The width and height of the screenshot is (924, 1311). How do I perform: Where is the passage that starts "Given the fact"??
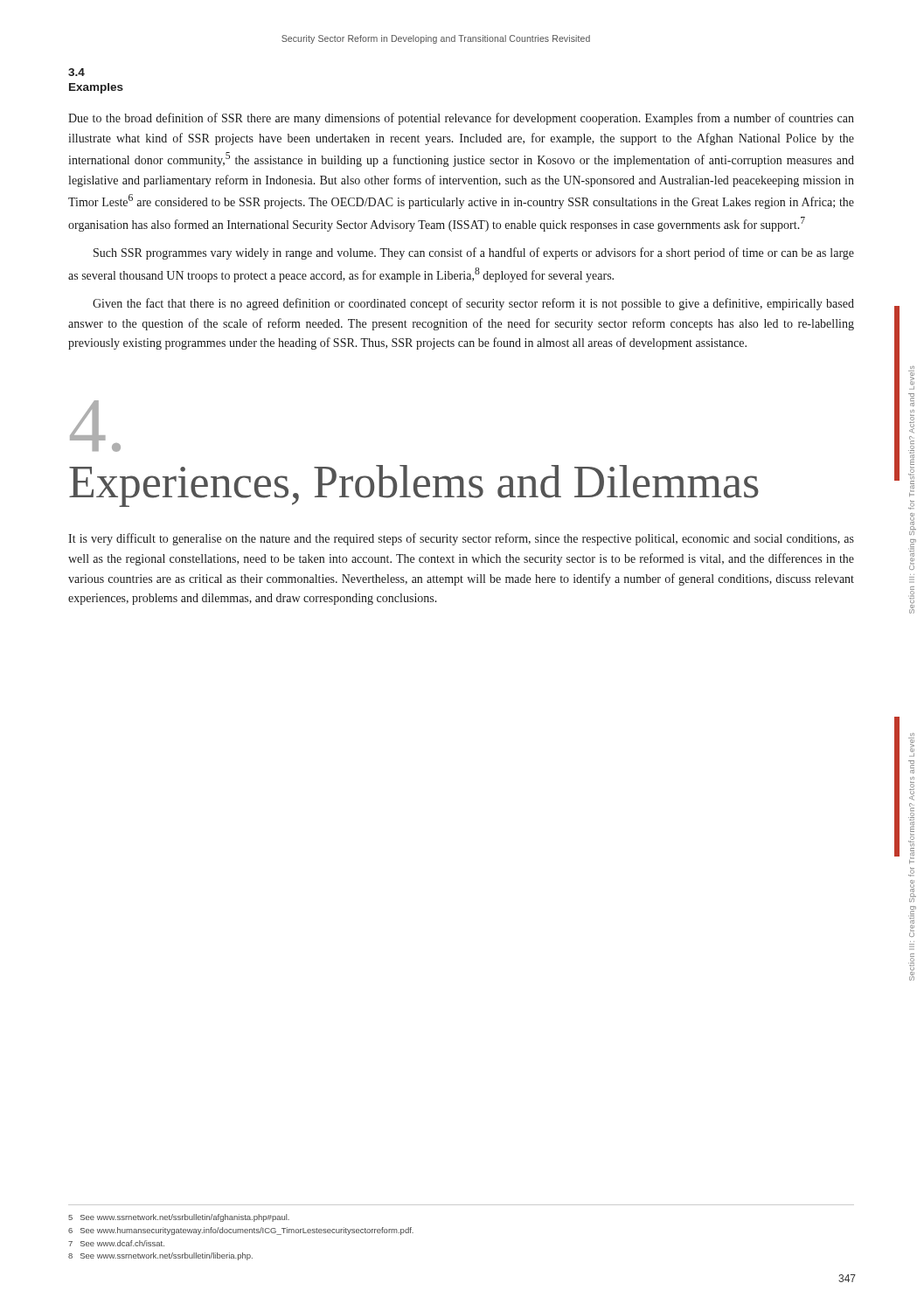[x=461, y=324]
